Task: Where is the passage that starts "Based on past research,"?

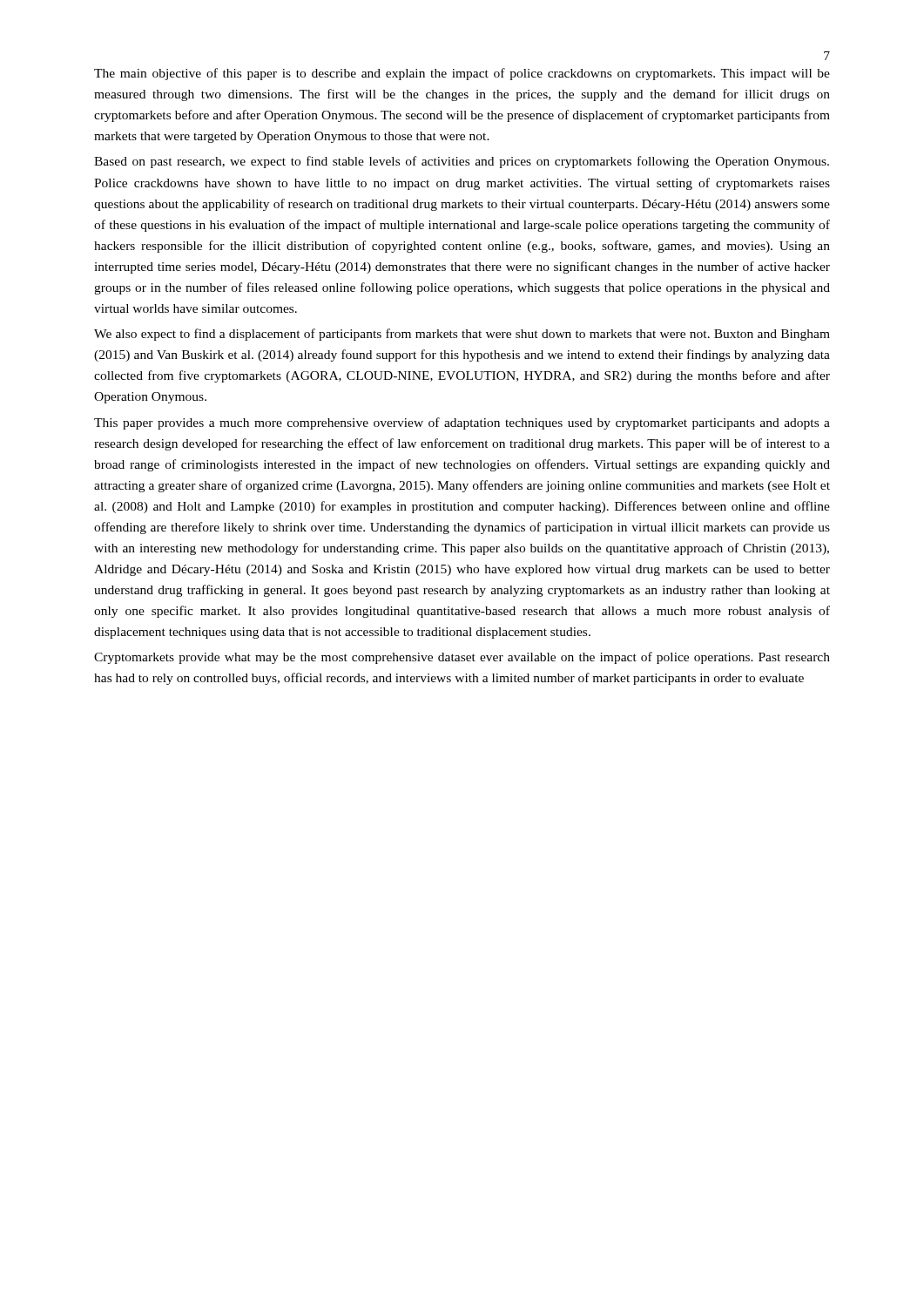Action: pos(462,235)
